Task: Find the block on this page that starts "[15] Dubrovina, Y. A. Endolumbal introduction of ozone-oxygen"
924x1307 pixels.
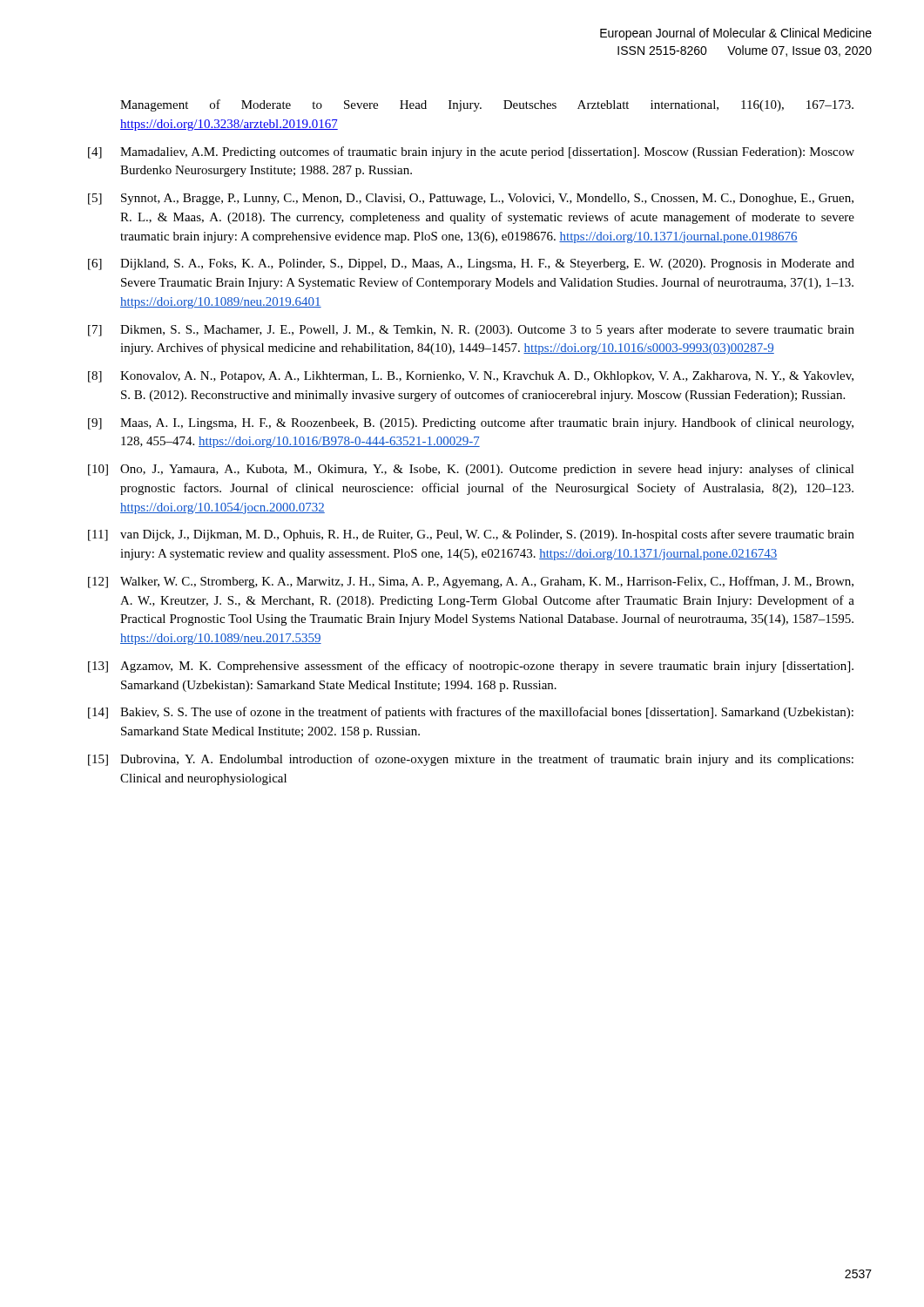Action: pyautogui.click(x=471, y=769)
